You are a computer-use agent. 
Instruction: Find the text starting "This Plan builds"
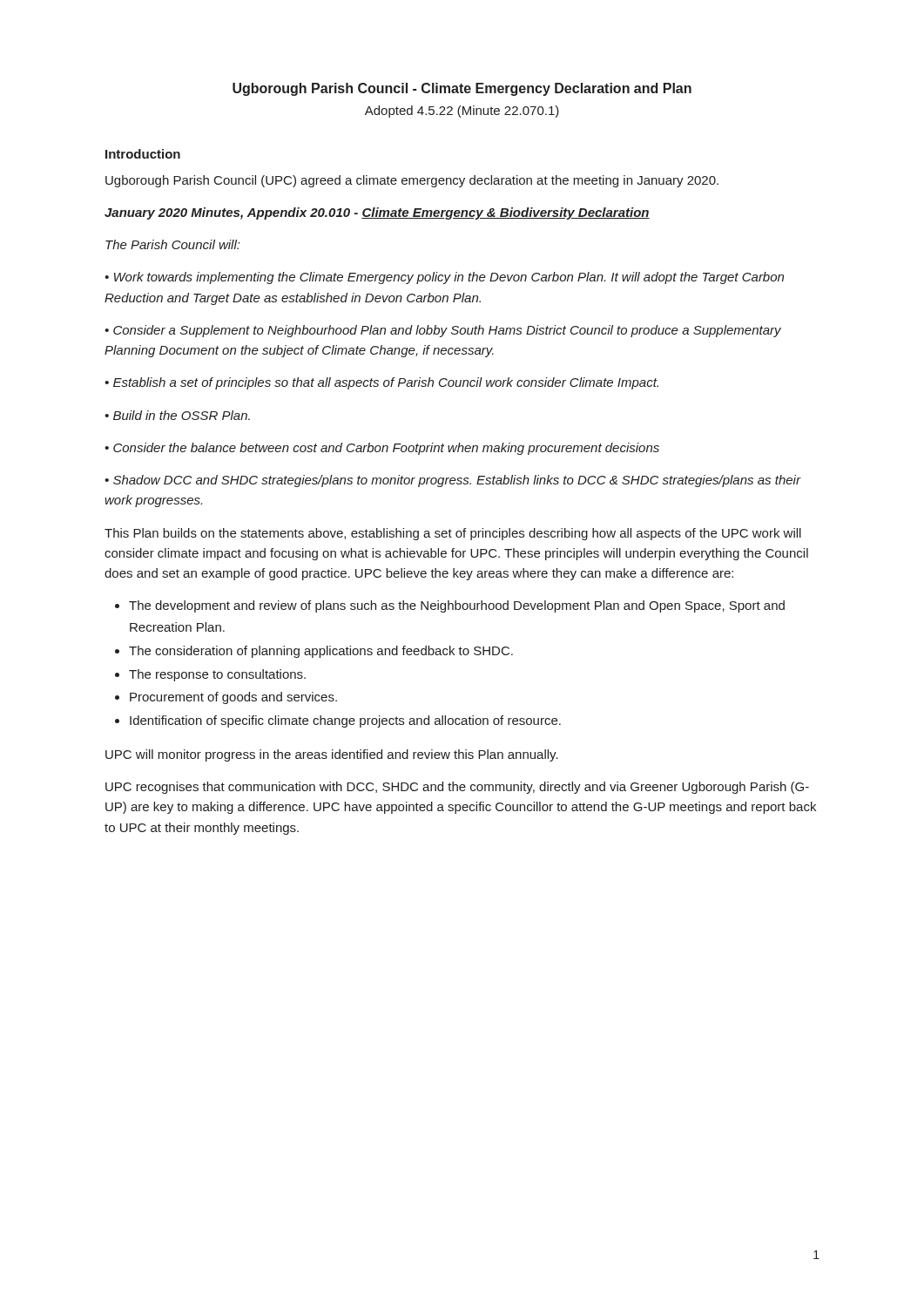457,553
